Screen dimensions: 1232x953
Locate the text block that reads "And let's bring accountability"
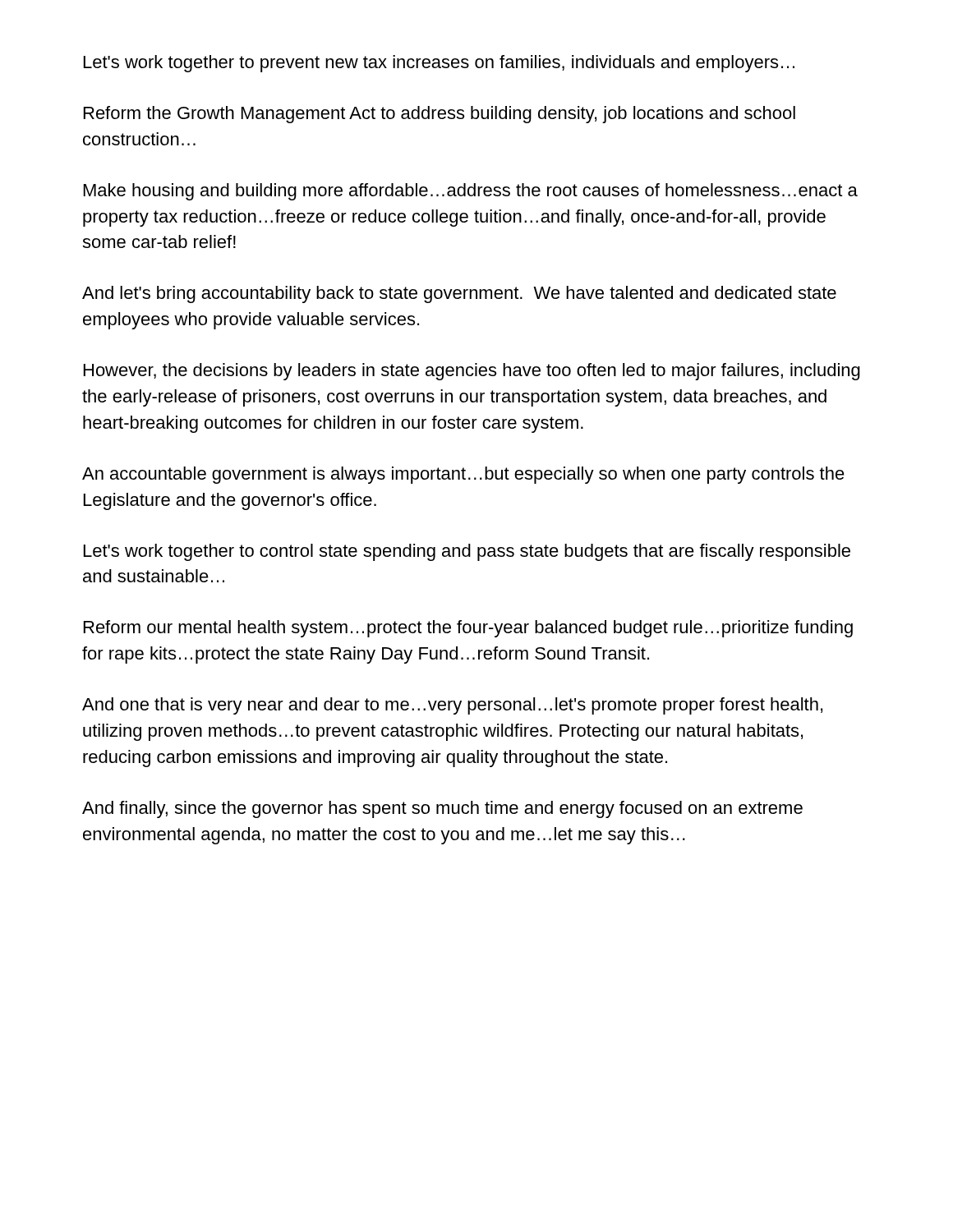[x=459, y=306]
